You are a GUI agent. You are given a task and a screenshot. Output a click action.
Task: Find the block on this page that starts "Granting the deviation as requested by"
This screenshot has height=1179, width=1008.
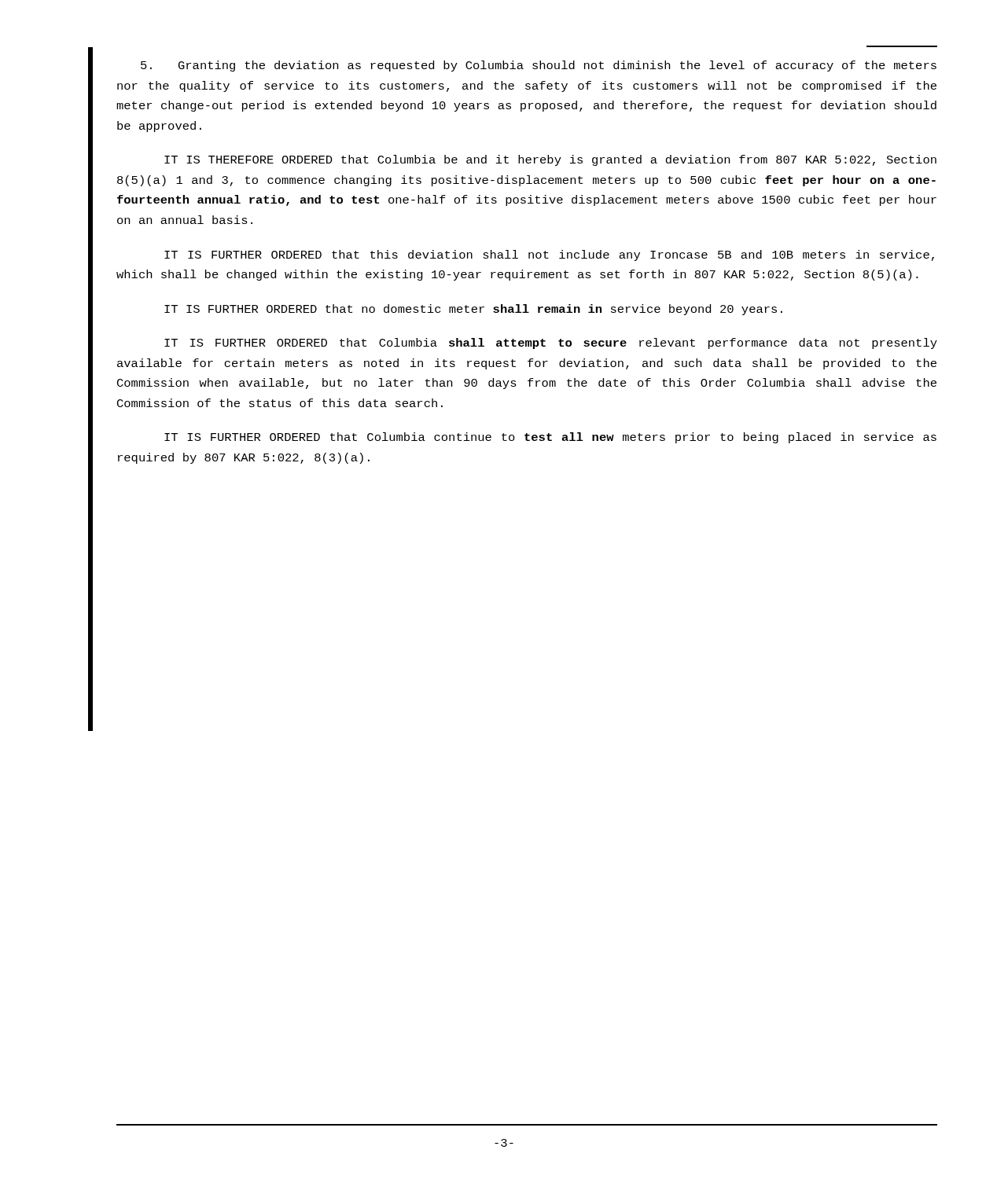[527, 97]
